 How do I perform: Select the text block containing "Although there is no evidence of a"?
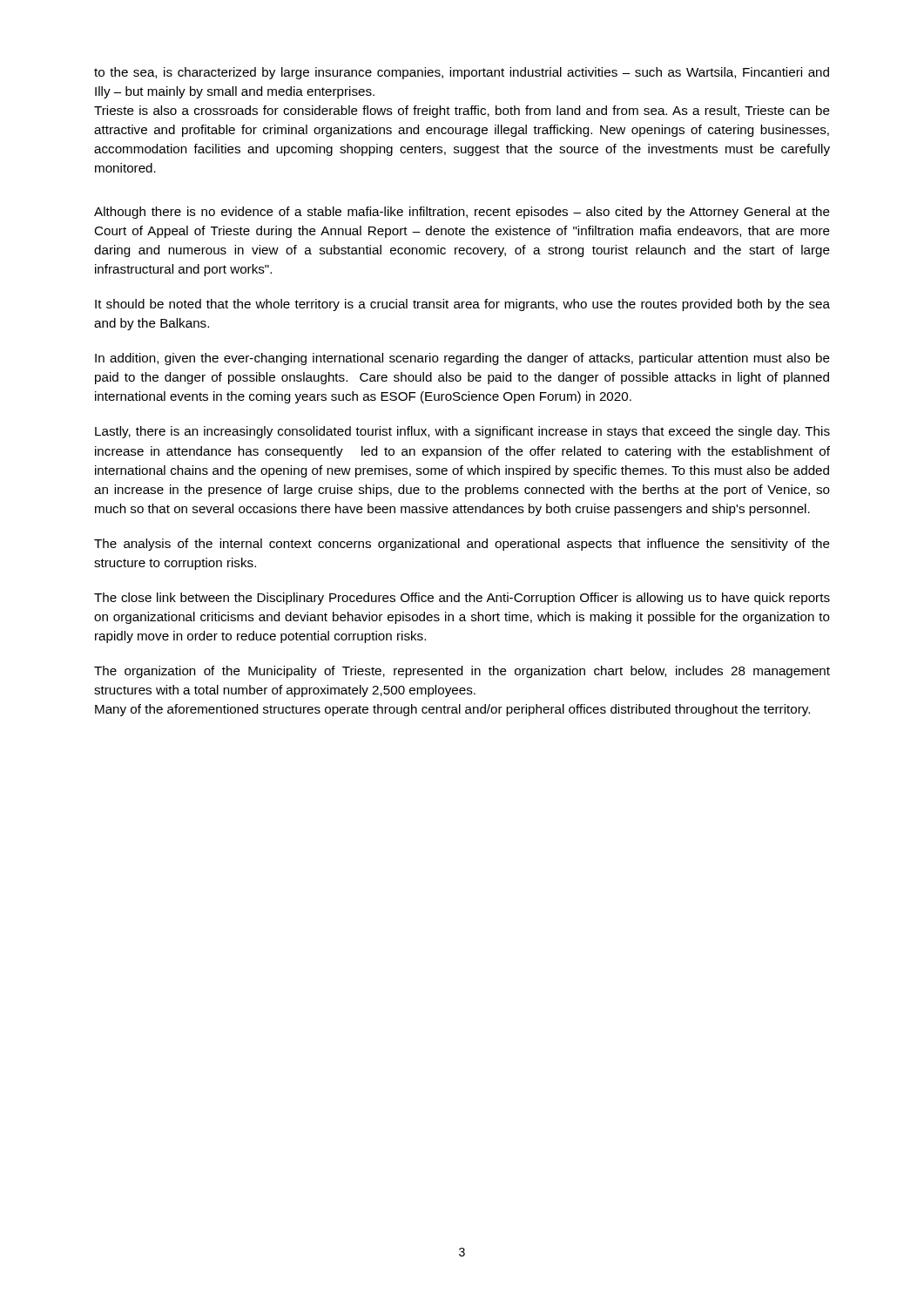coord(462,240)
